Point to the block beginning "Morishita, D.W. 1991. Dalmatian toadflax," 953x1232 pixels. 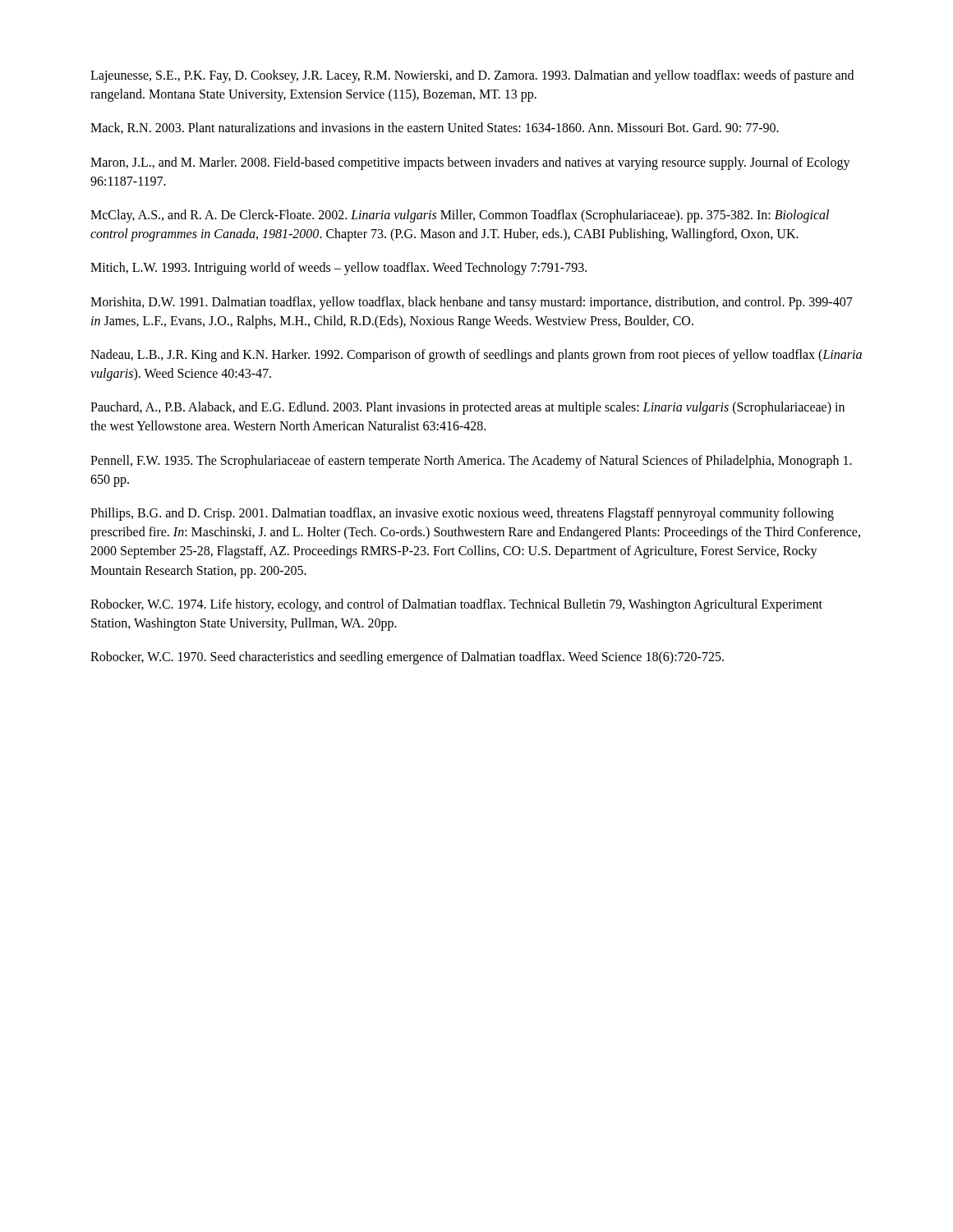(471, 311)
